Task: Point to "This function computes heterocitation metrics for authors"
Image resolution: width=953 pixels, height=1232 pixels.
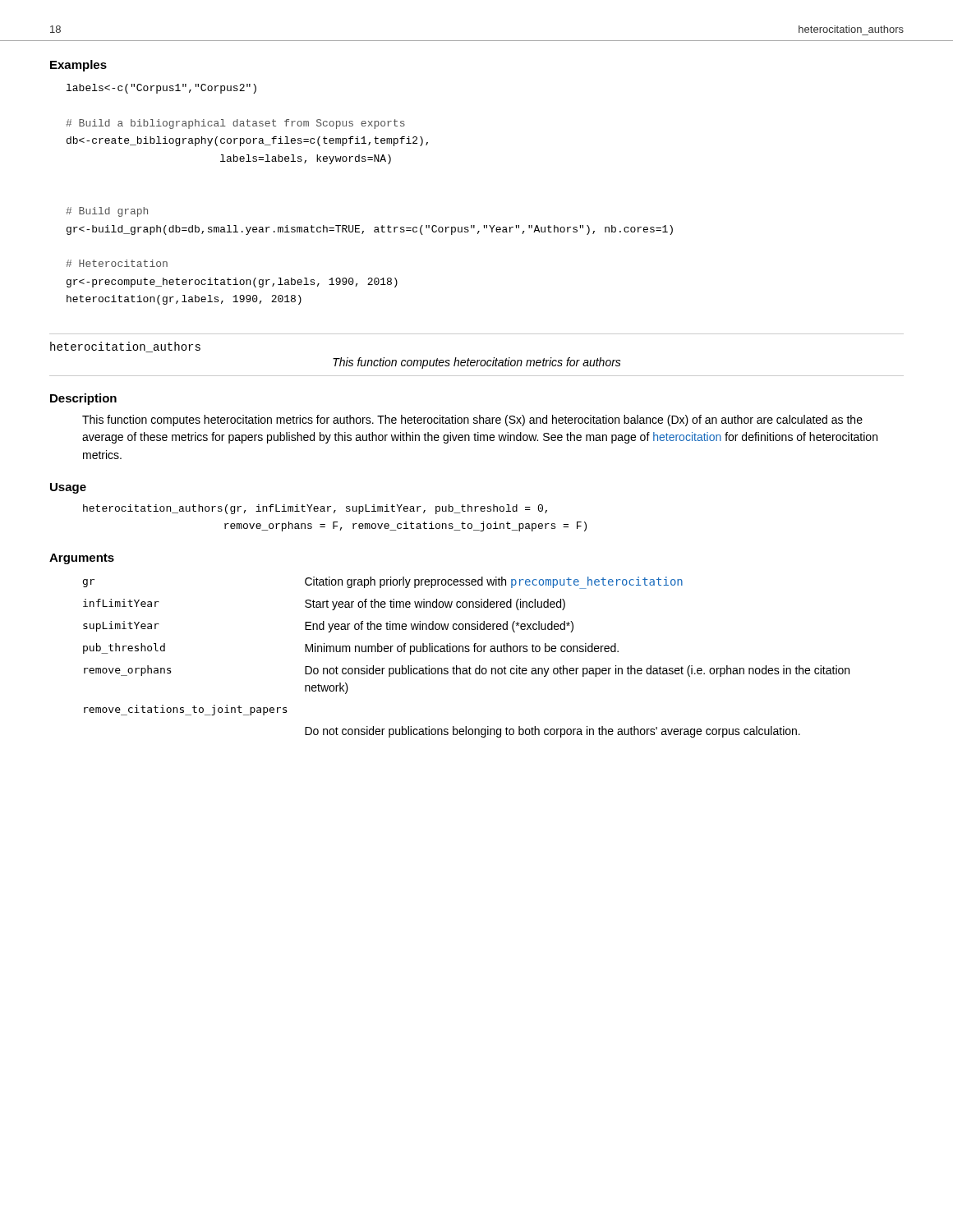Action: [x=476, y=362]
